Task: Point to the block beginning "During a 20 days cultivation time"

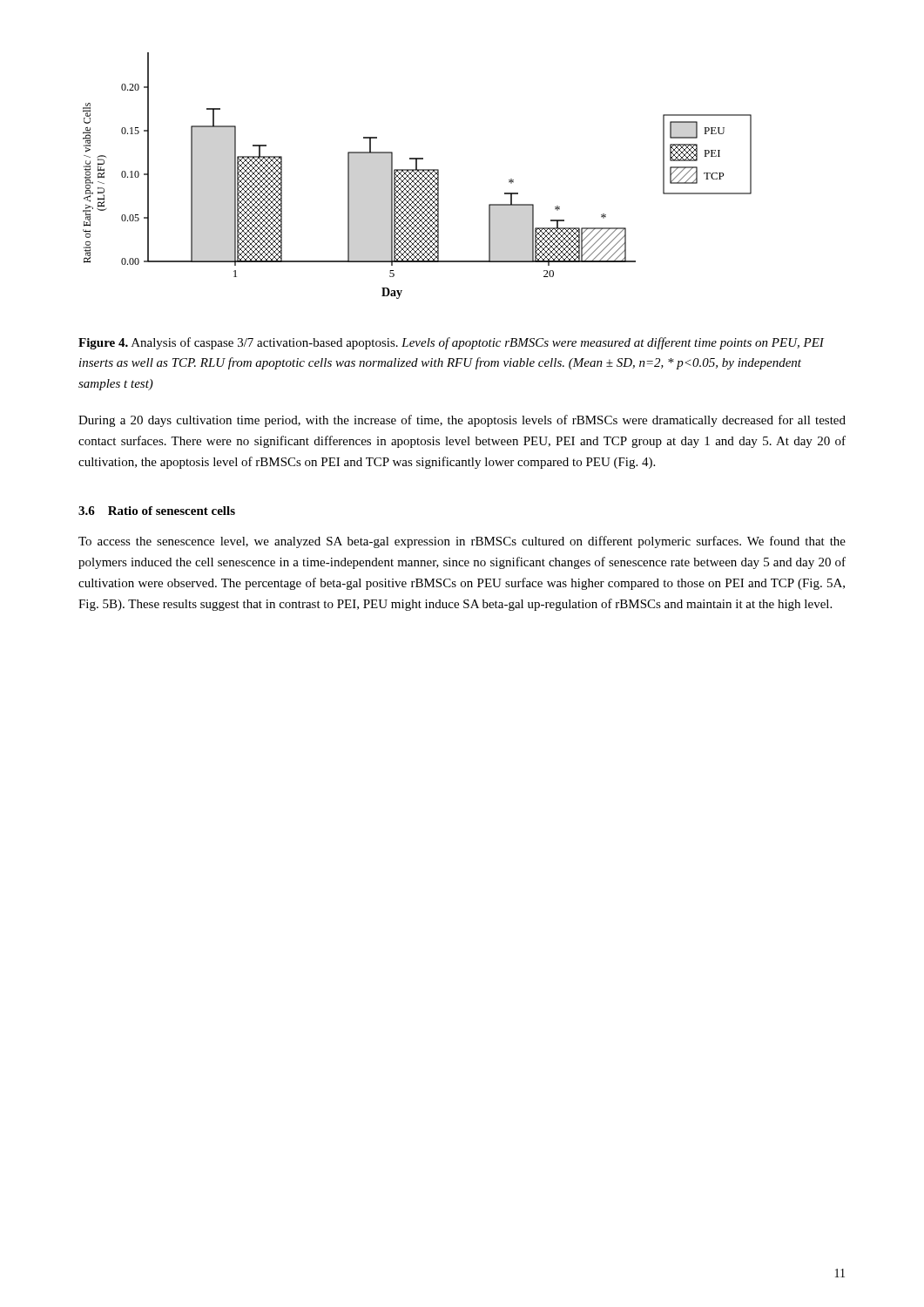Action: pyautogui.click(x=462, y=441)
